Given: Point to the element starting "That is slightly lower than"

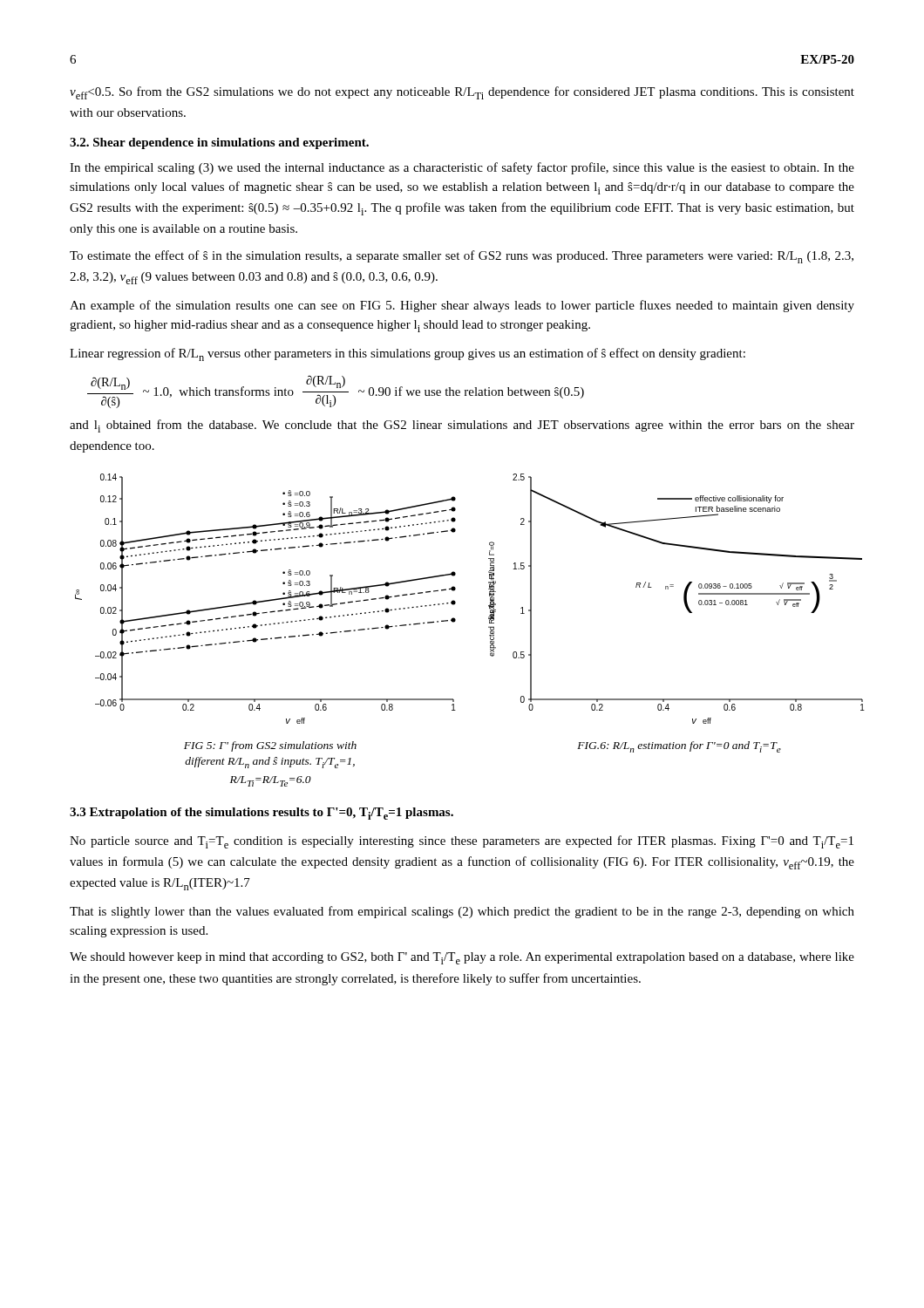Looking at the screenshot, I should pos(462,921).
